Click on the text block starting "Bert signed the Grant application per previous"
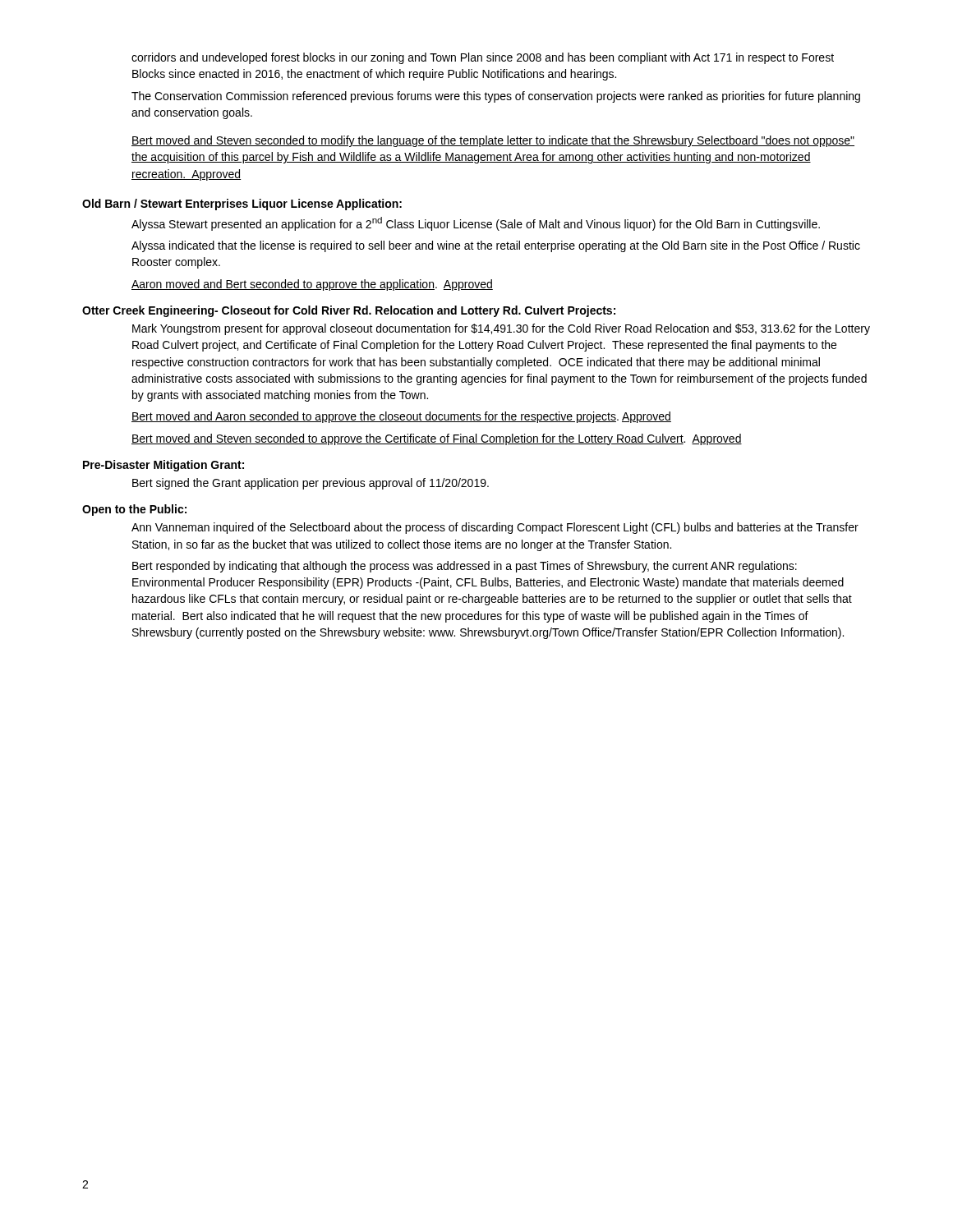 (311, 484)
